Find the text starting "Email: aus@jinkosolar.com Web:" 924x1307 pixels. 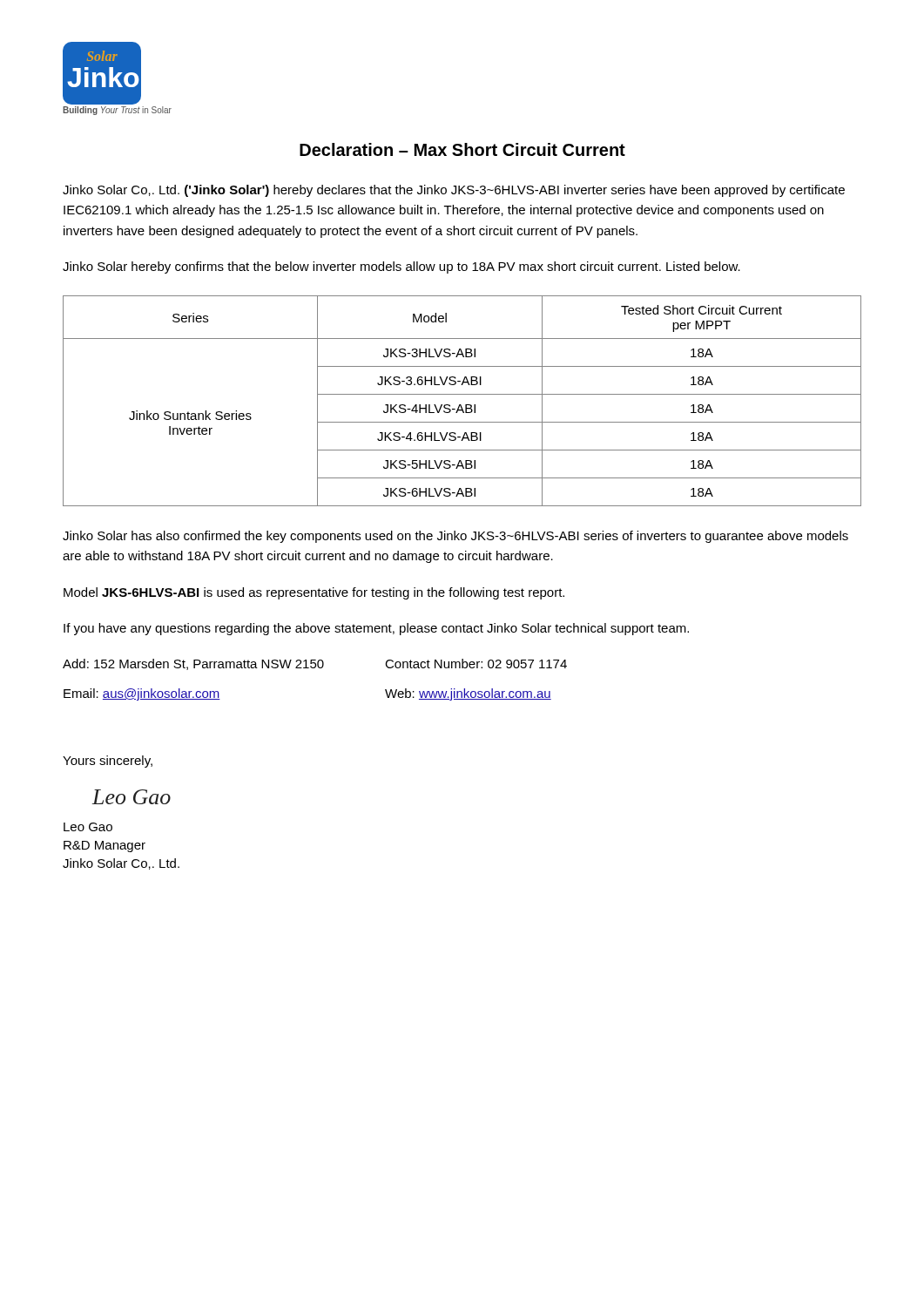coord(462,694)
